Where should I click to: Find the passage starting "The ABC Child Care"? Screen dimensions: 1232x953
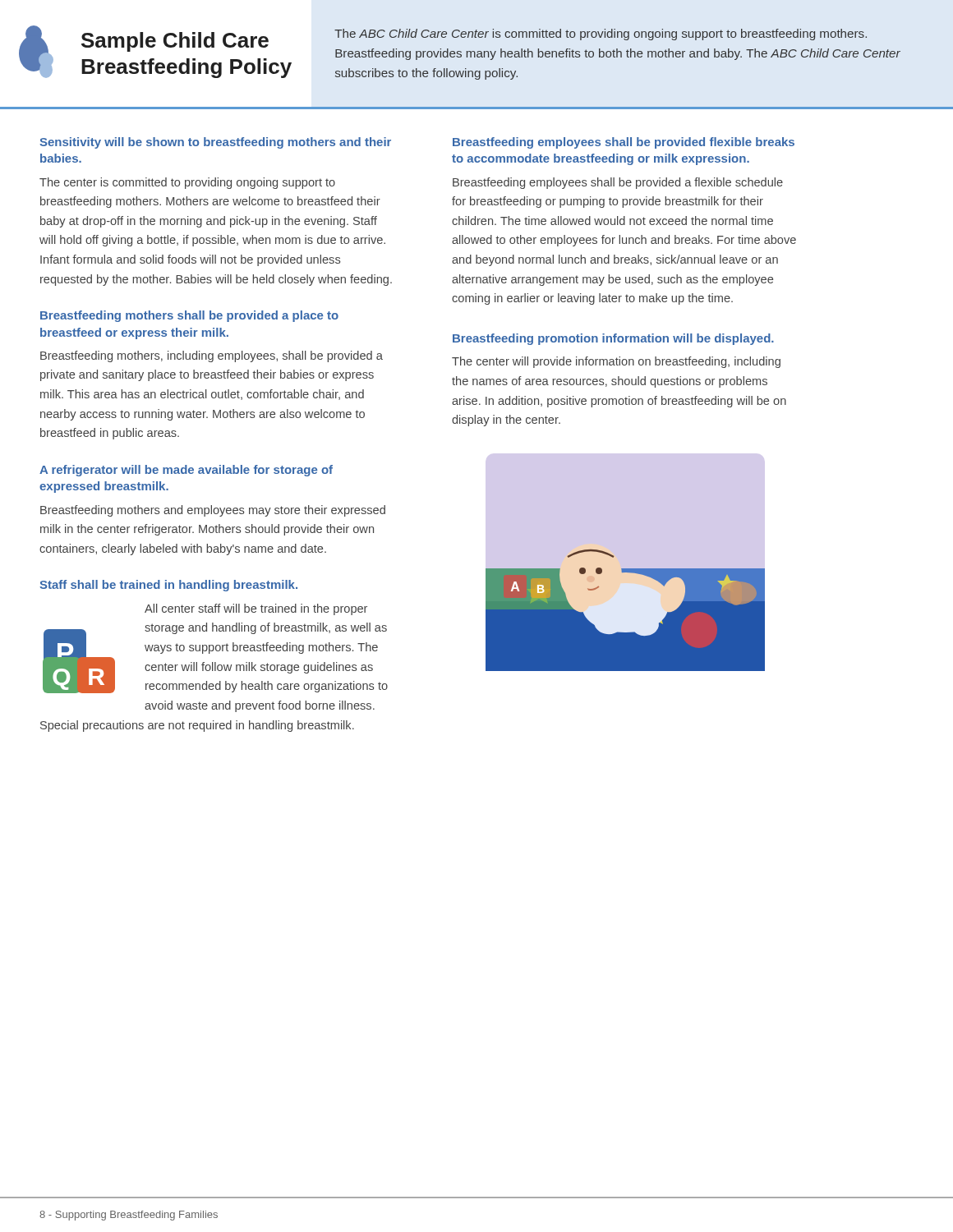[x=617, y=53]
